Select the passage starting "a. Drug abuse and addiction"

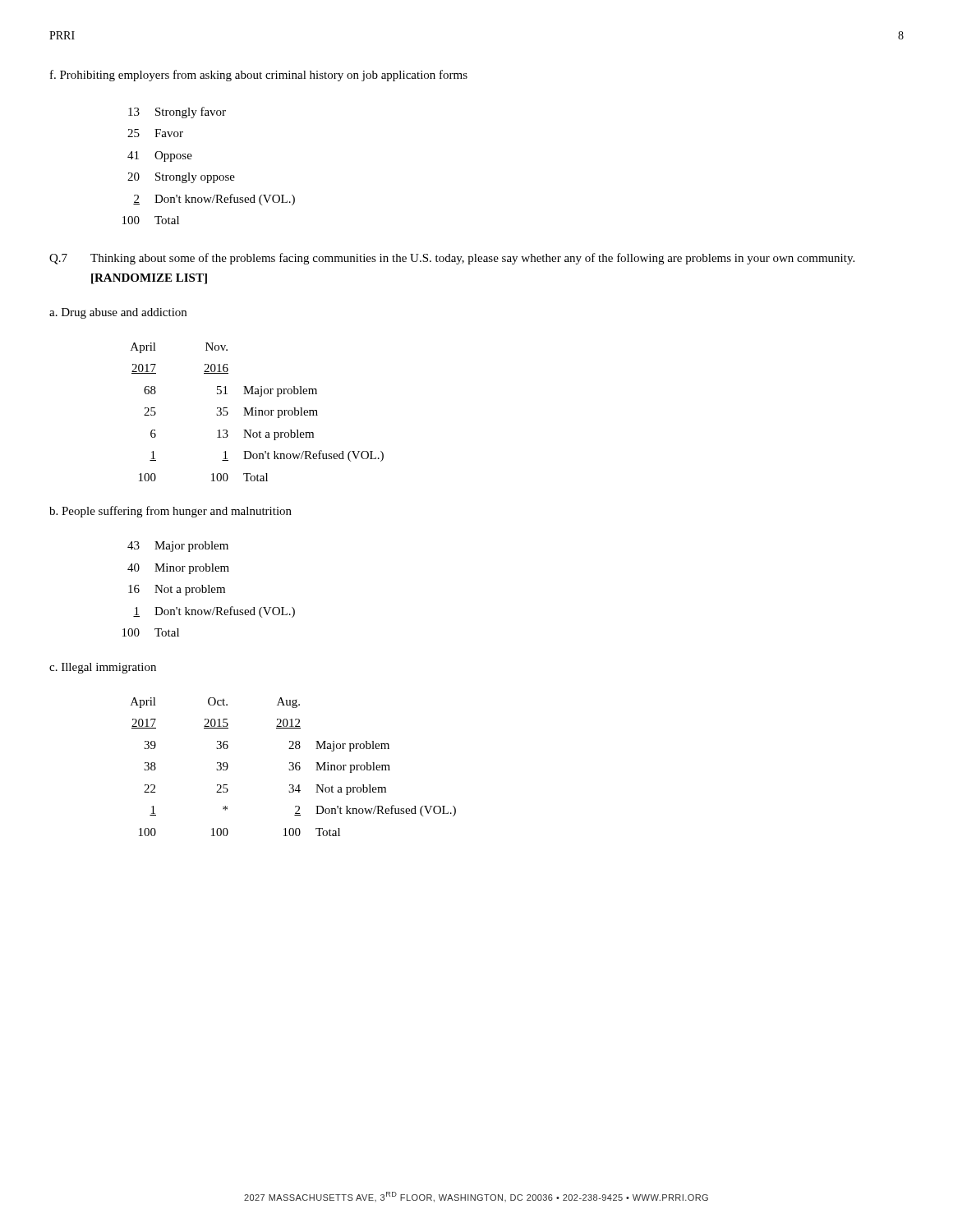(x=118, y=312)
